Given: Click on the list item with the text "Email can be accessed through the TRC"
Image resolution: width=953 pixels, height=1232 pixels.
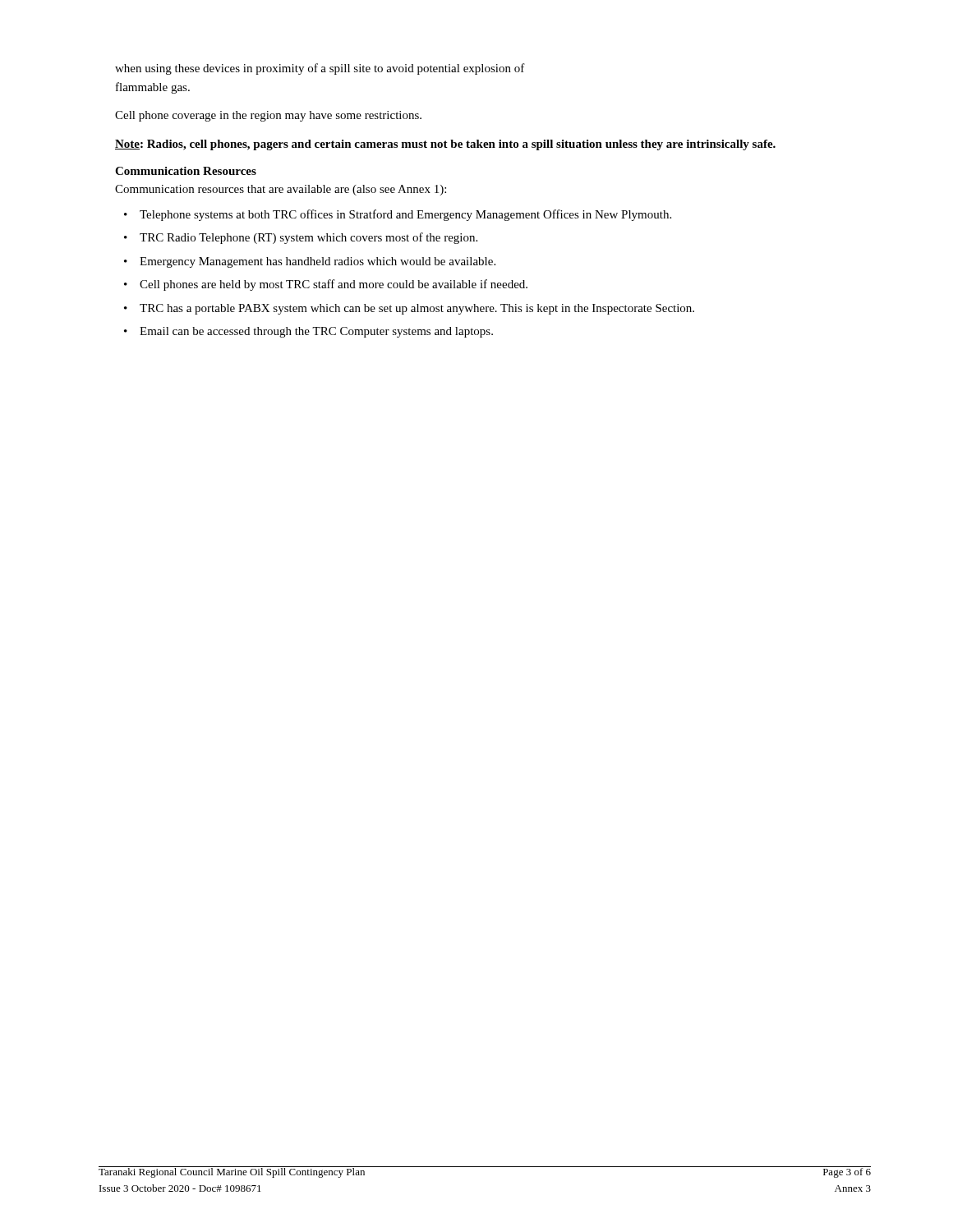Looking at the screenshot, I should [317, 331].
